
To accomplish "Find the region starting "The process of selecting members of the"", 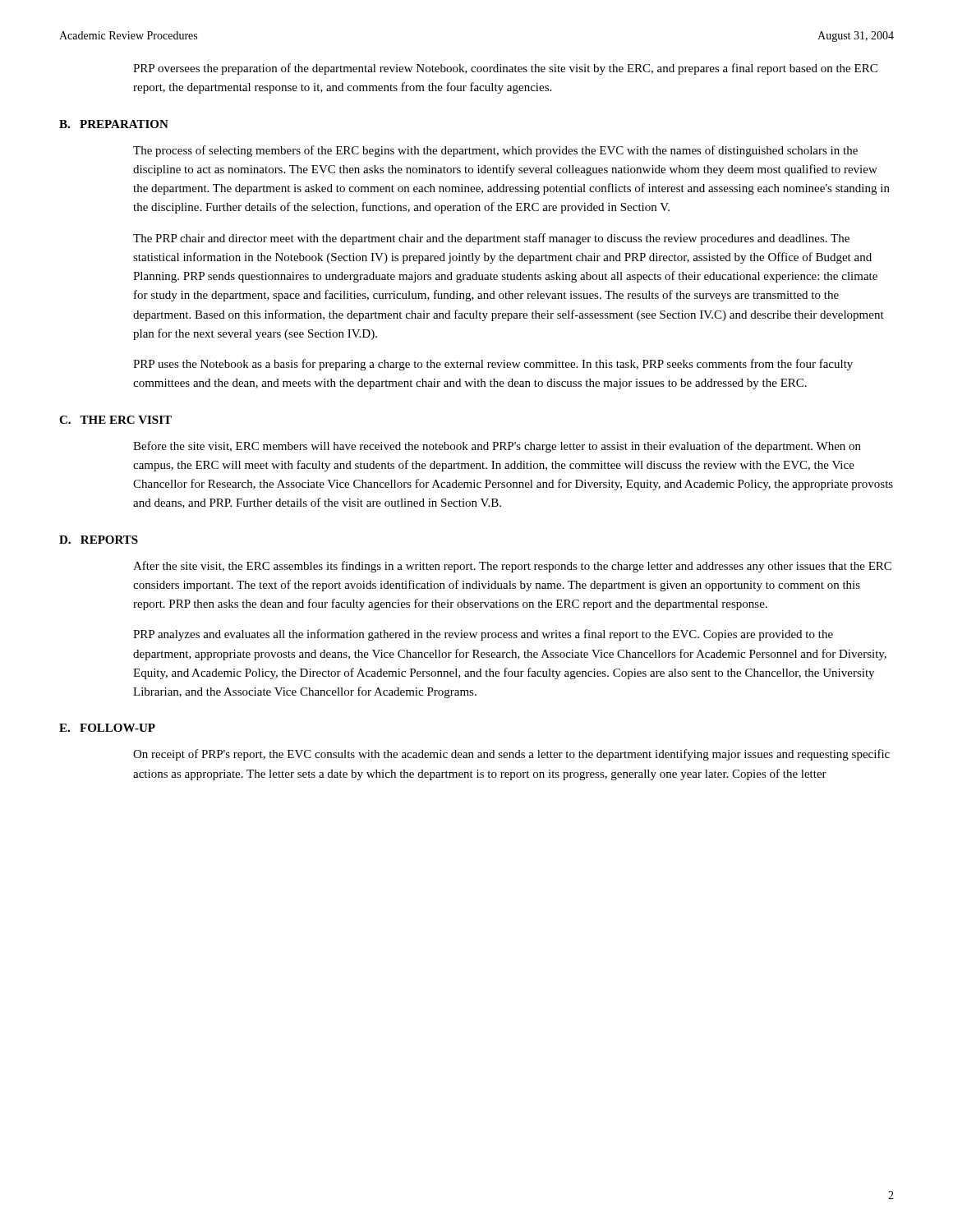I will click(511, 179).
